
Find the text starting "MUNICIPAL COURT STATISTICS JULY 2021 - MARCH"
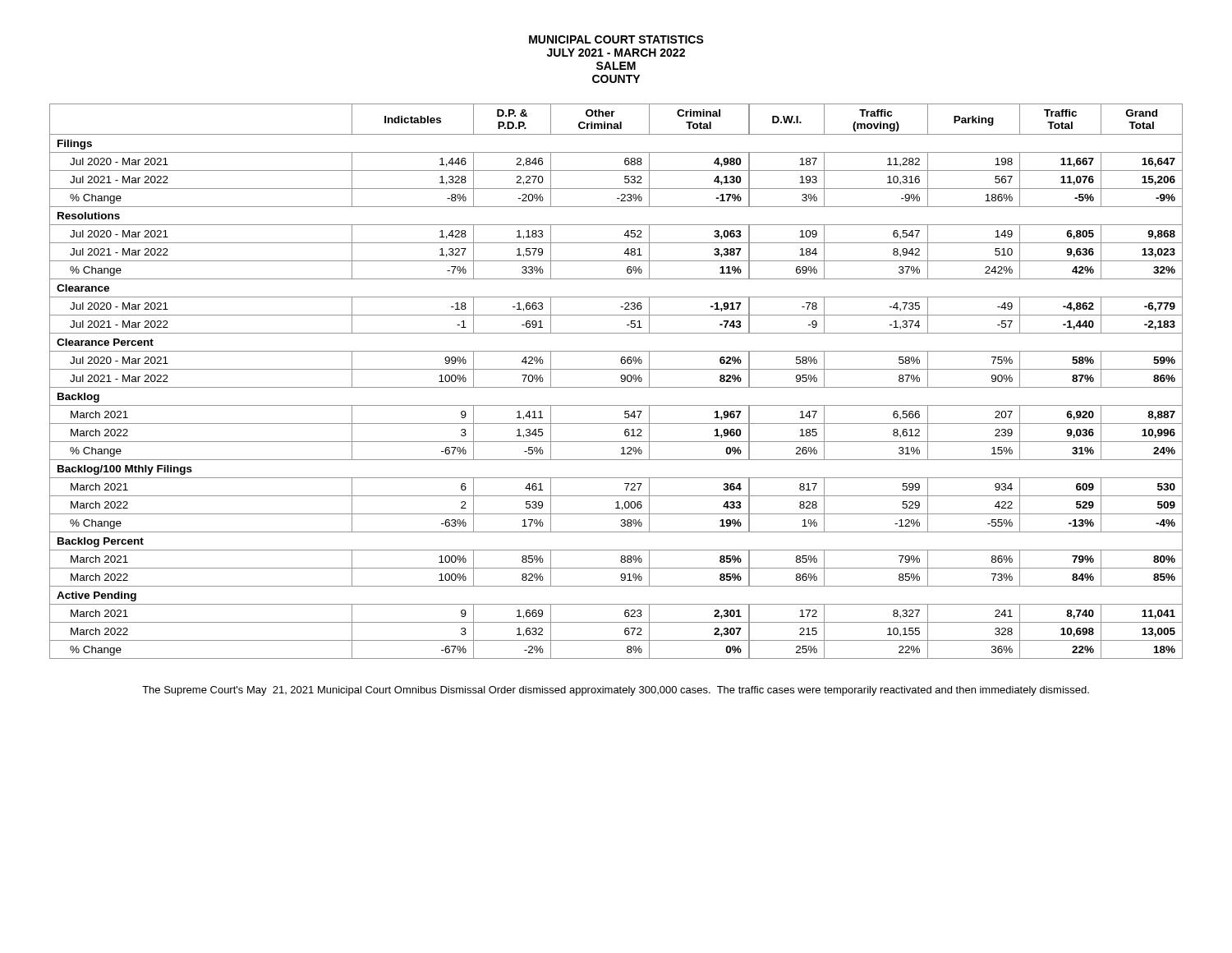click(x=616, y=59)
